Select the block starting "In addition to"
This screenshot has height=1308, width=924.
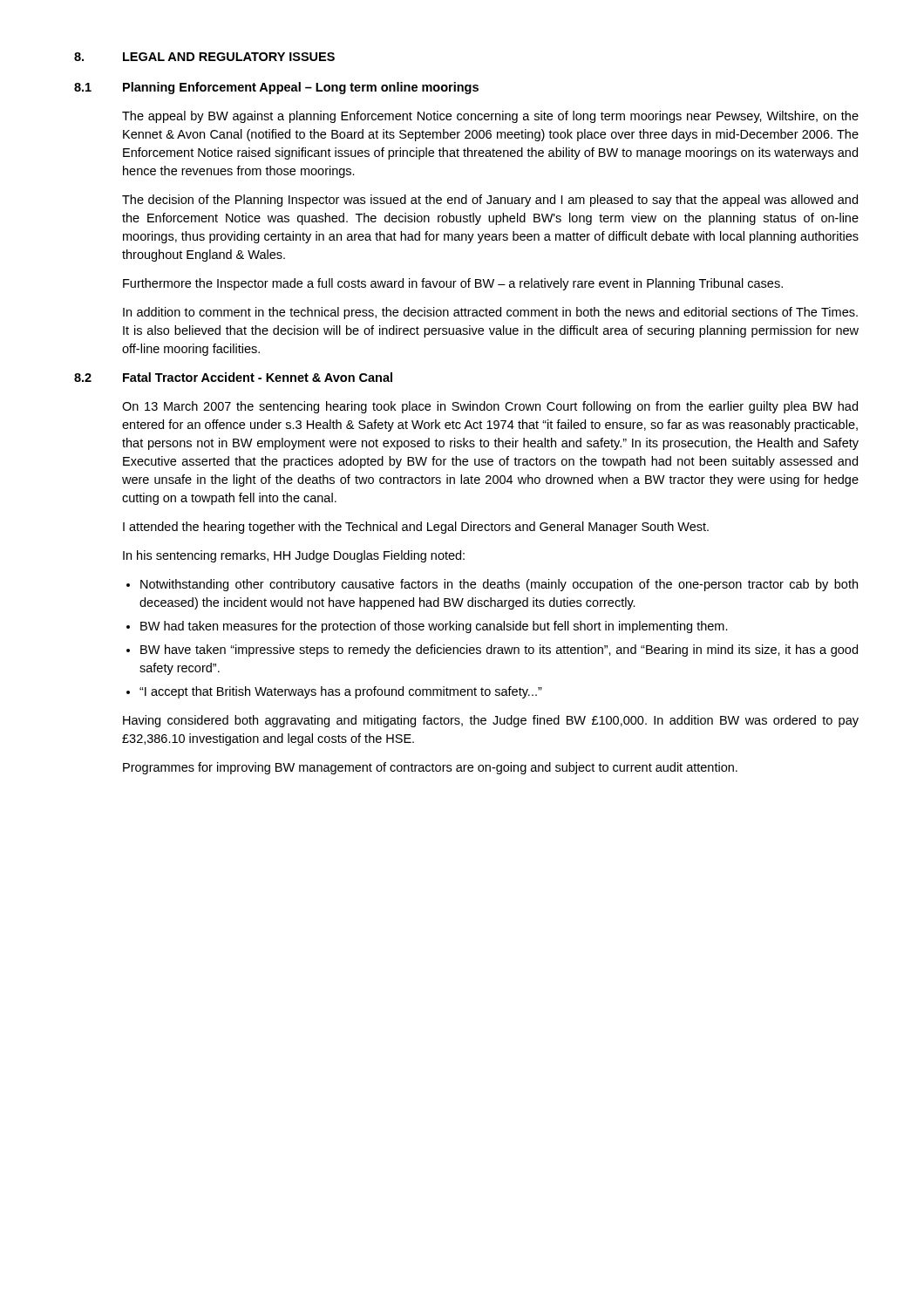pyautogui.click(x=490, y=331)
